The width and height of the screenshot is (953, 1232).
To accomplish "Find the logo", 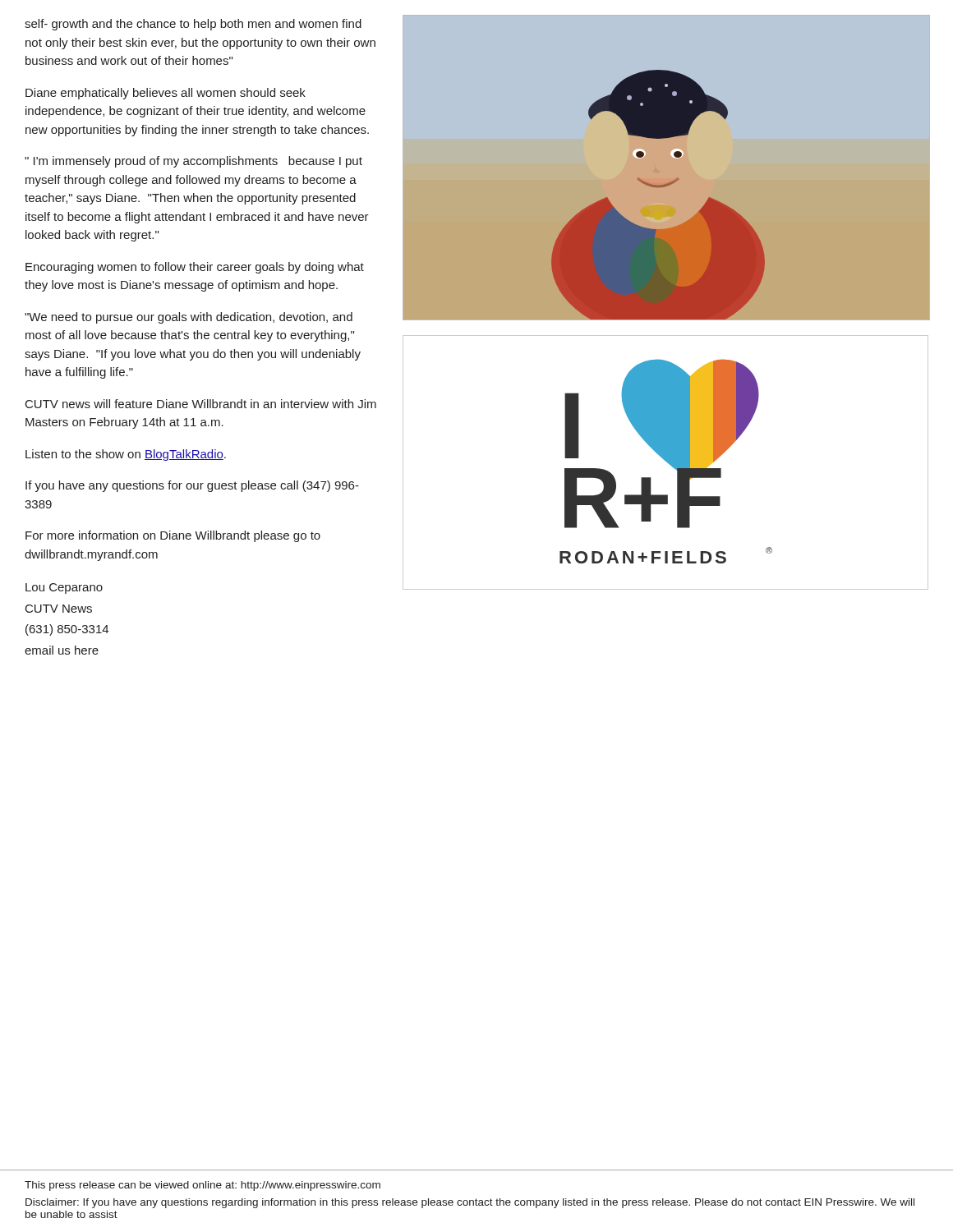I will [665, 462].
